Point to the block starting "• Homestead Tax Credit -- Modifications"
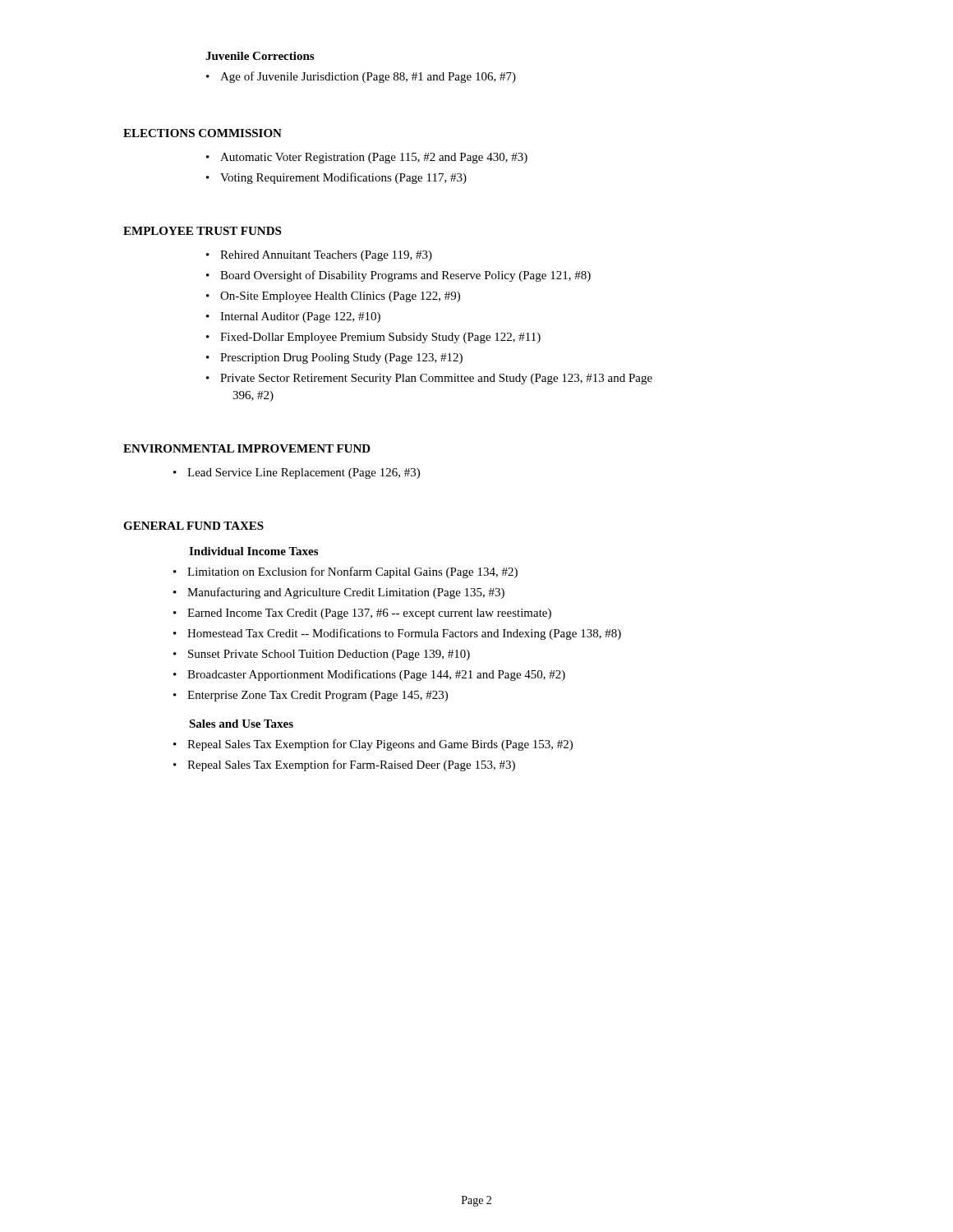The image size is (953, 1232). pyautogui.click(x=397, y=634)
